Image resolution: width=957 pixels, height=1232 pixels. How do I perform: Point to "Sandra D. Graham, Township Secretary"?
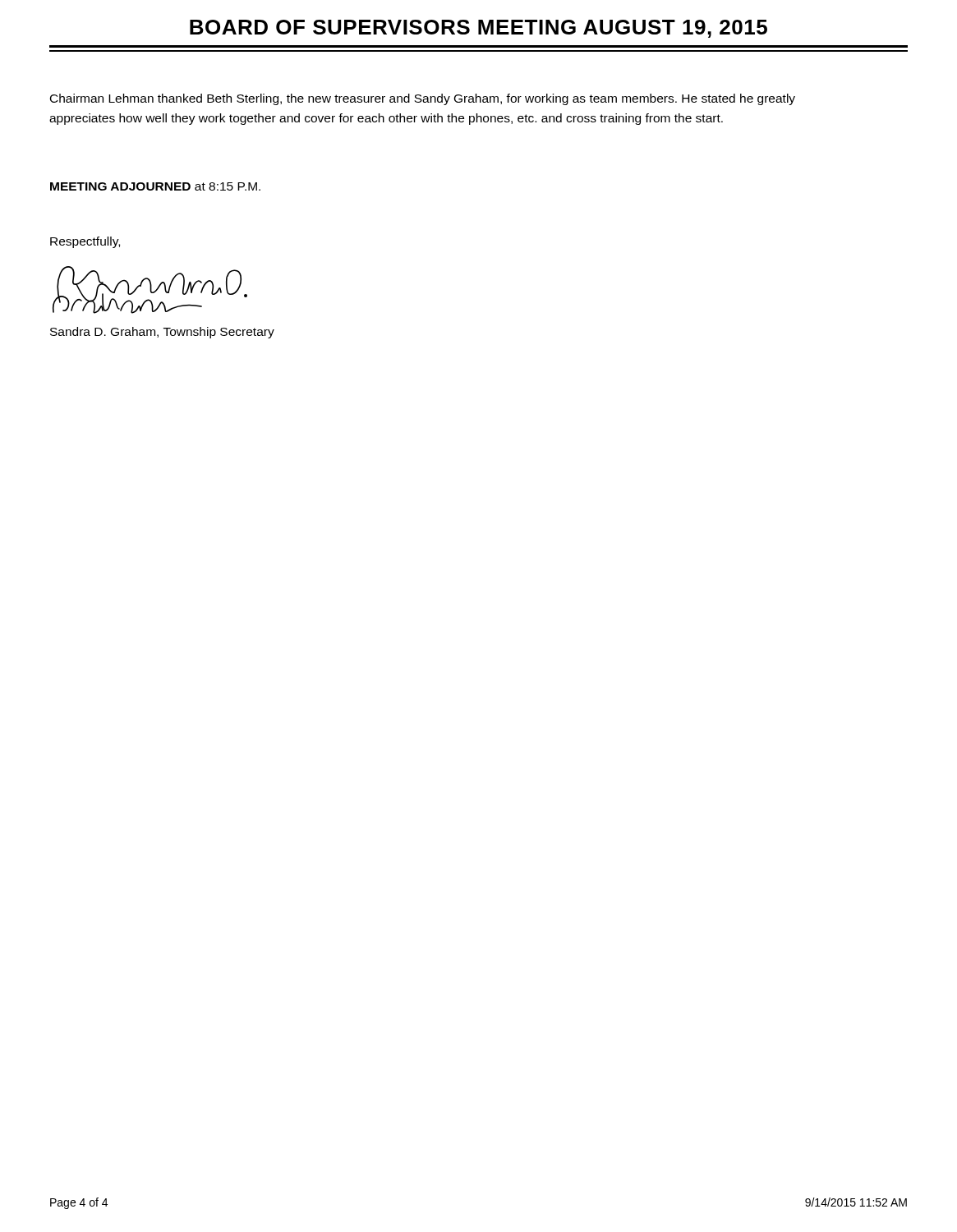coord(162,331)
